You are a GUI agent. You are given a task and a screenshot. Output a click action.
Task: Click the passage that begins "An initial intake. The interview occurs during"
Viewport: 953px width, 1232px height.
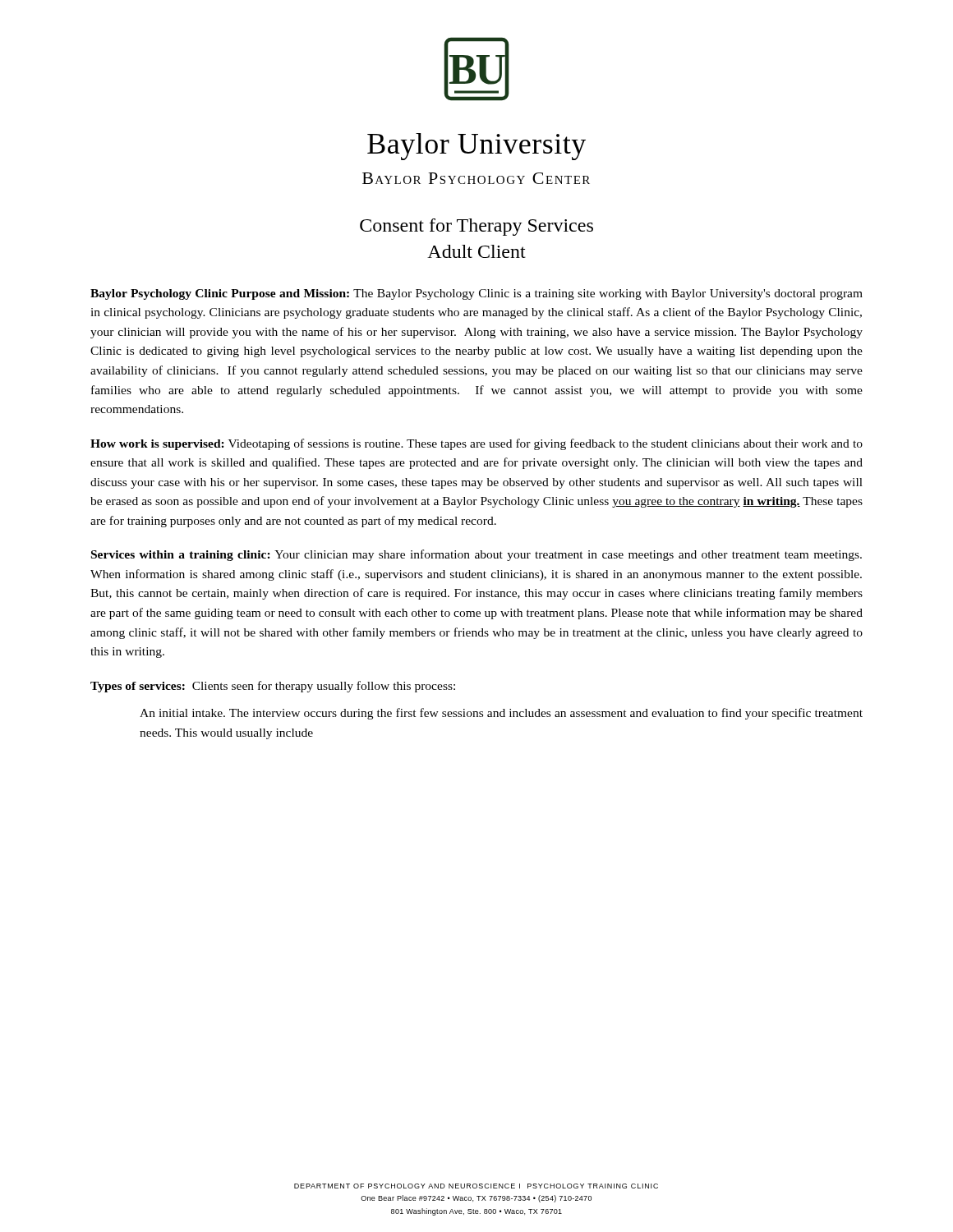click(501, 722)
